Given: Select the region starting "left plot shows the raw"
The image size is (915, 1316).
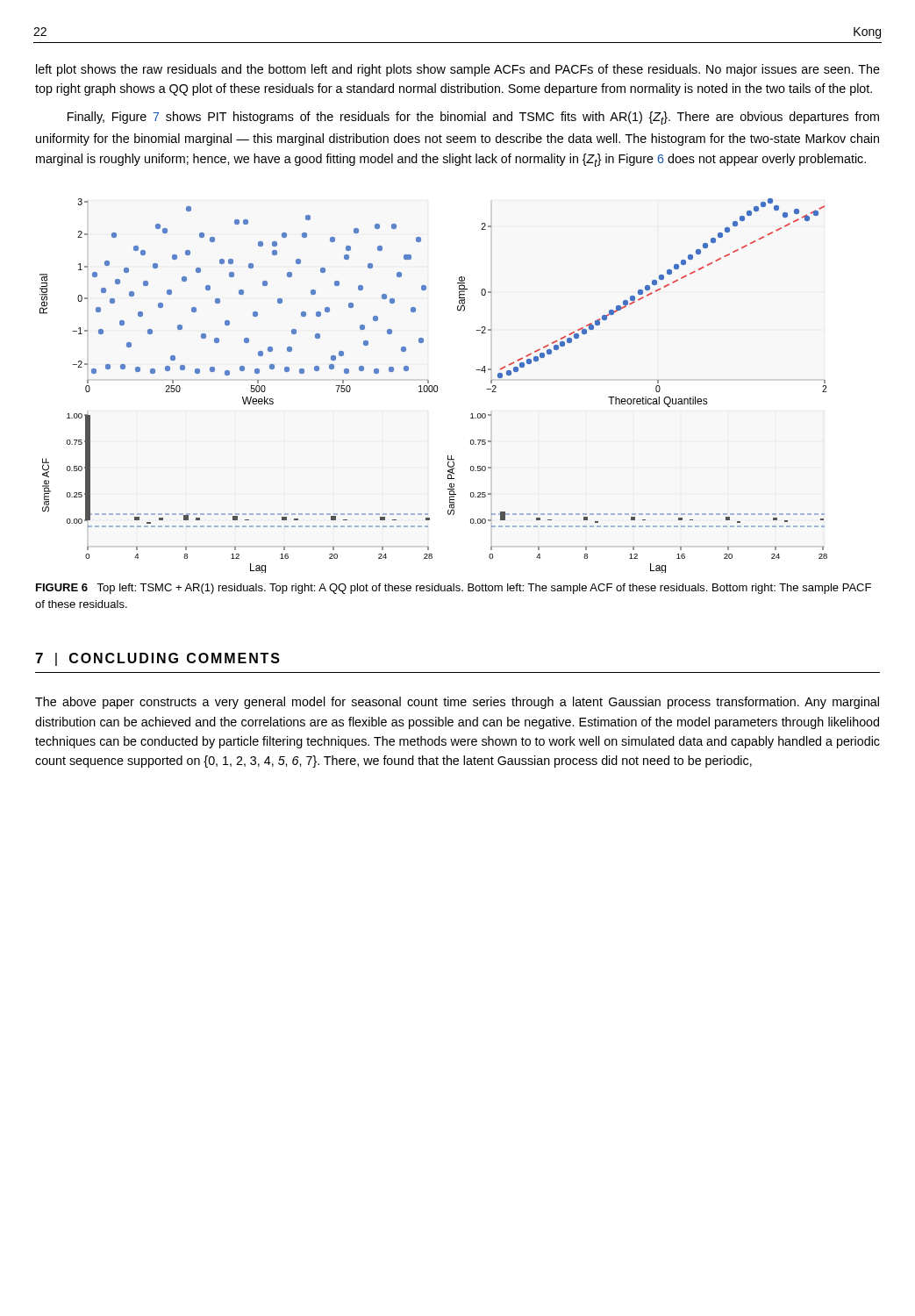Looking at the screenshot, I should 458,79.
